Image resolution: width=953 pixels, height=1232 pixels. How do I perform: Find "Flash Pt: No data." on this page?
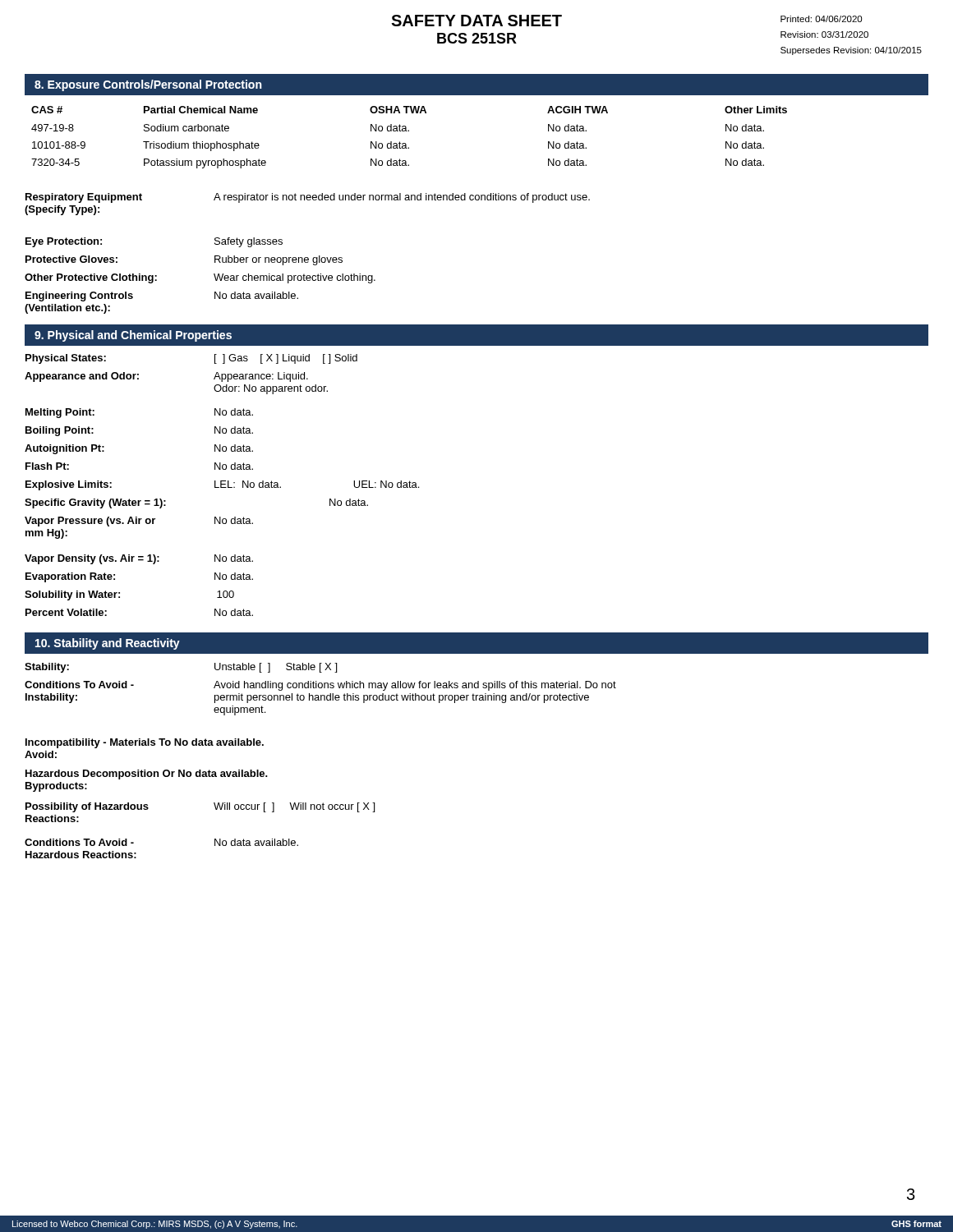click(49, 465)
